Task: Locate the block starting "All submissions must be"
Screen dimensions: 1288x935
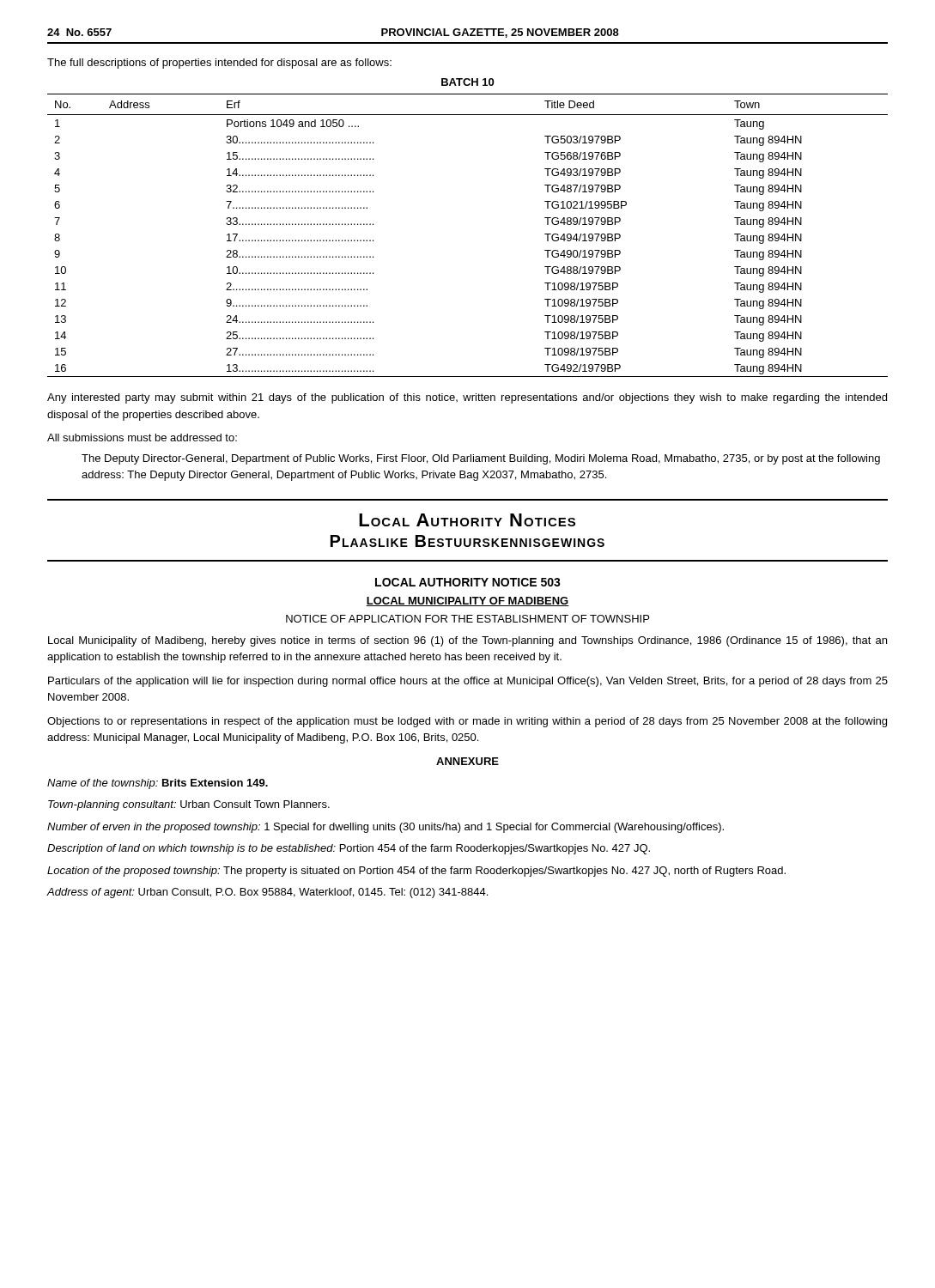Action: 142,438
